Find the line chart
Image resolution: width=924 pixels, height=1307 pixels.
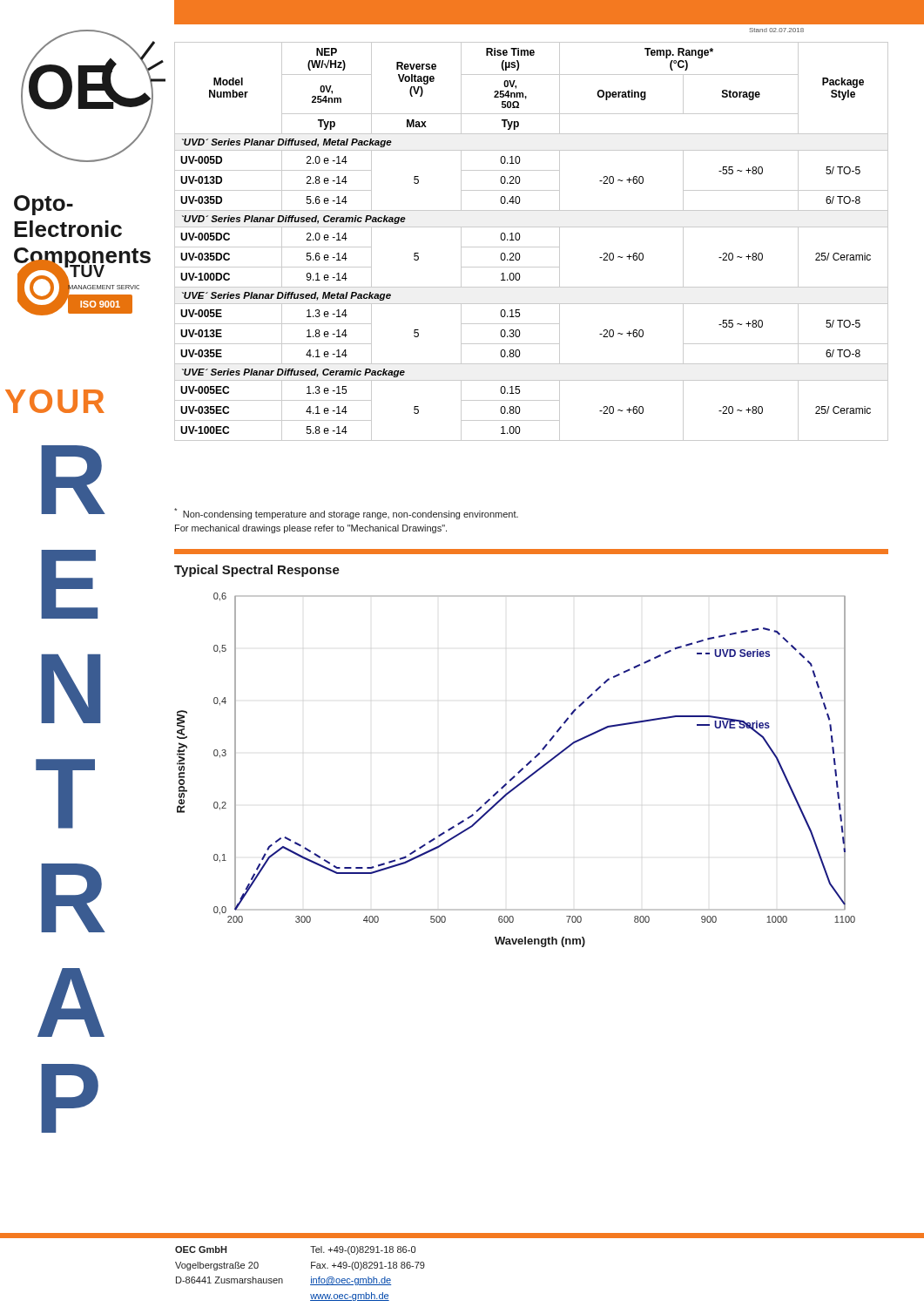540,770
